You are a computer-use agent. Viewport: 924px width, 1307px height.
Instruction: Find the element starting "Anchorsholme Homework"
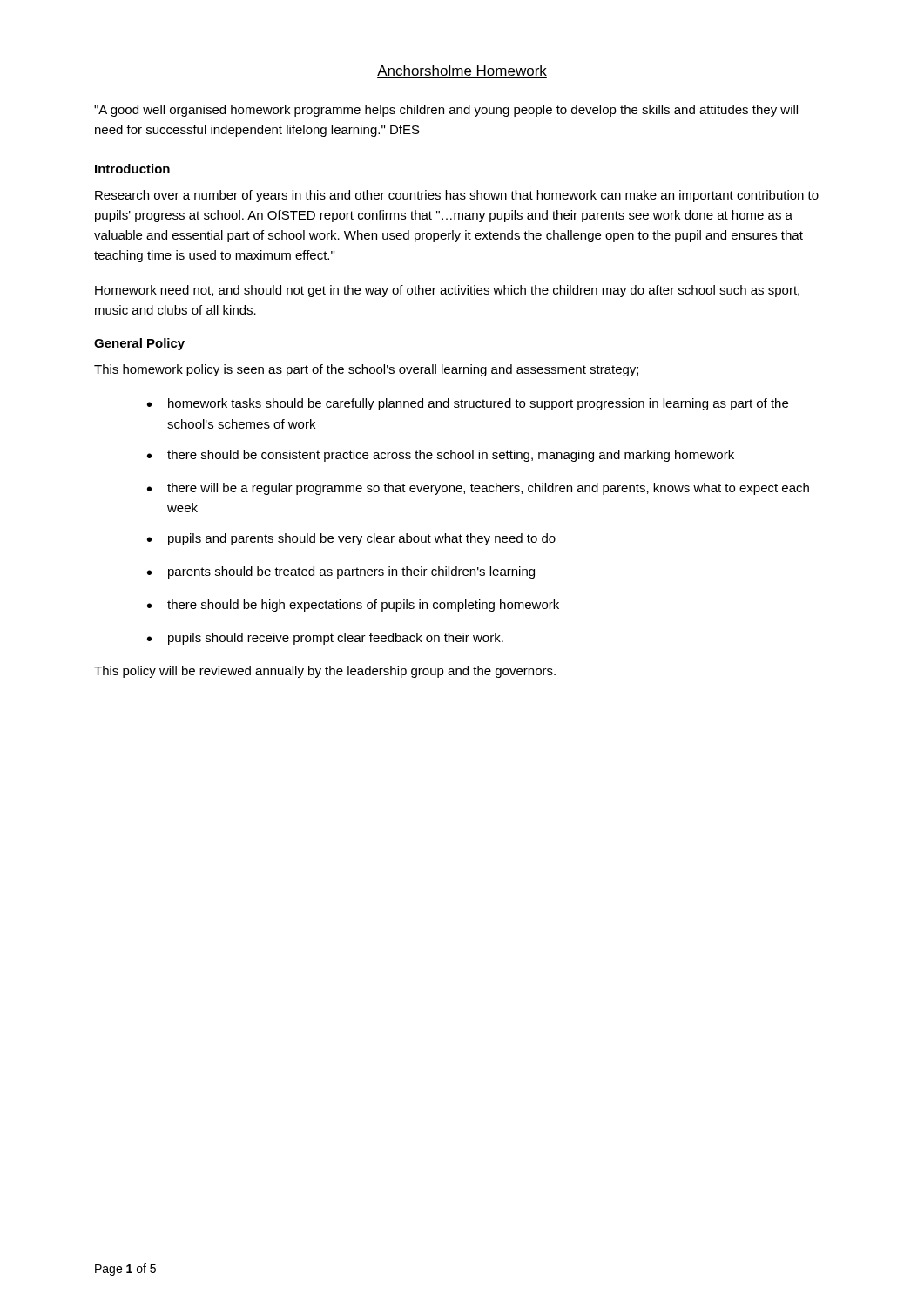coord(462,71)
